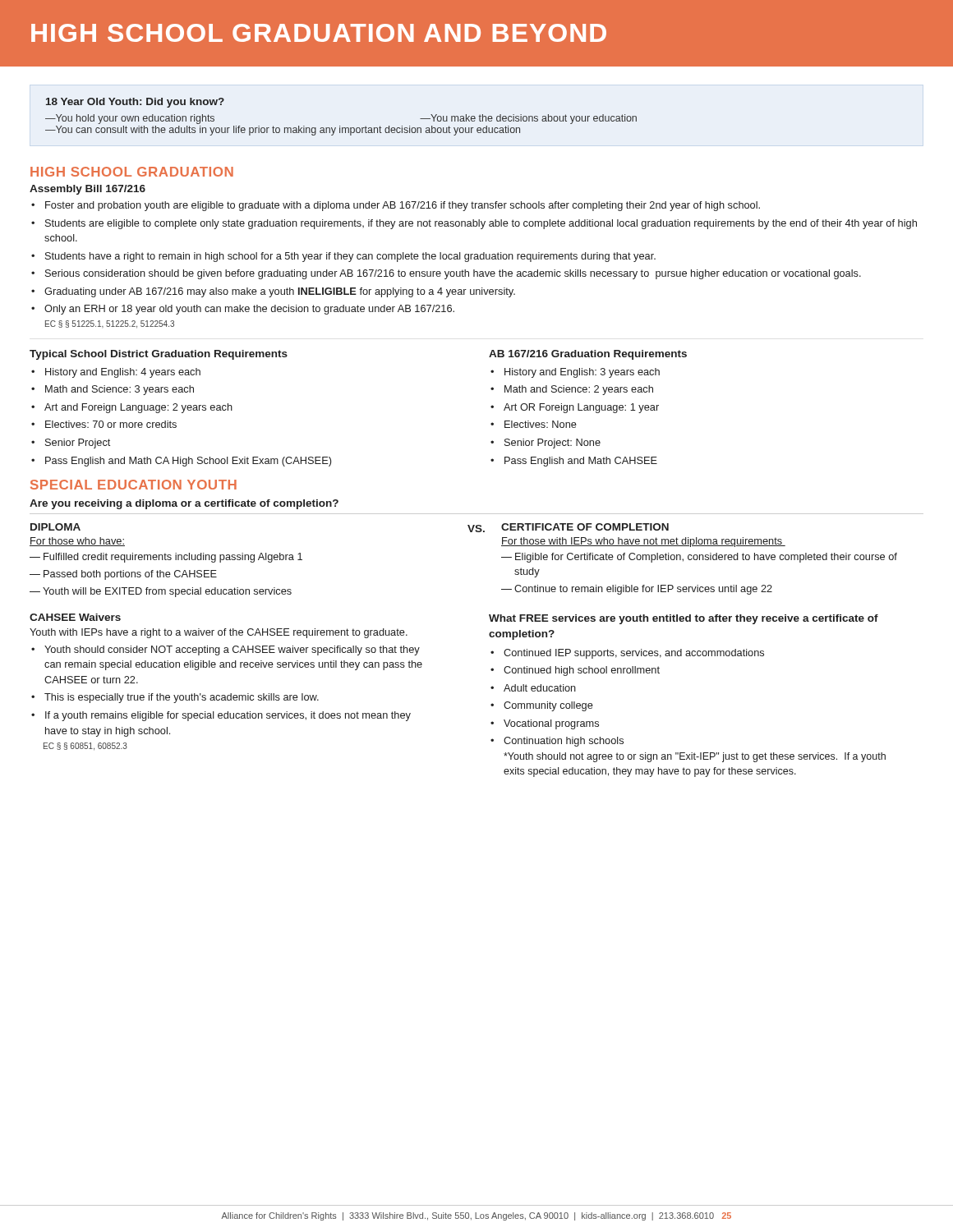Click the passage that begins "Continuation high schools *Youth should"
953x1232 pixels.
(x=695, y=756)
